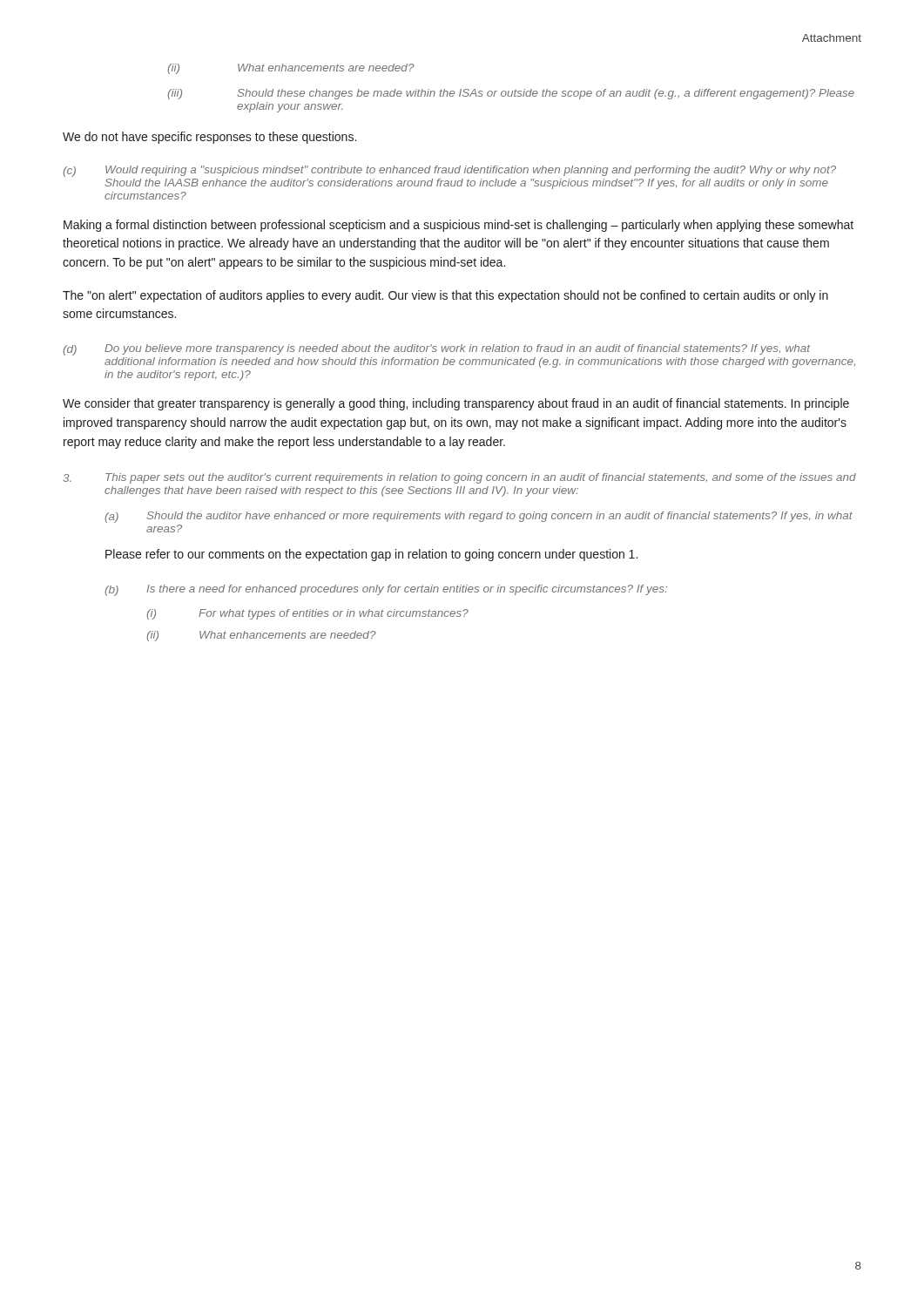Navigate to the element starting "We do not"

coord(210,137)
